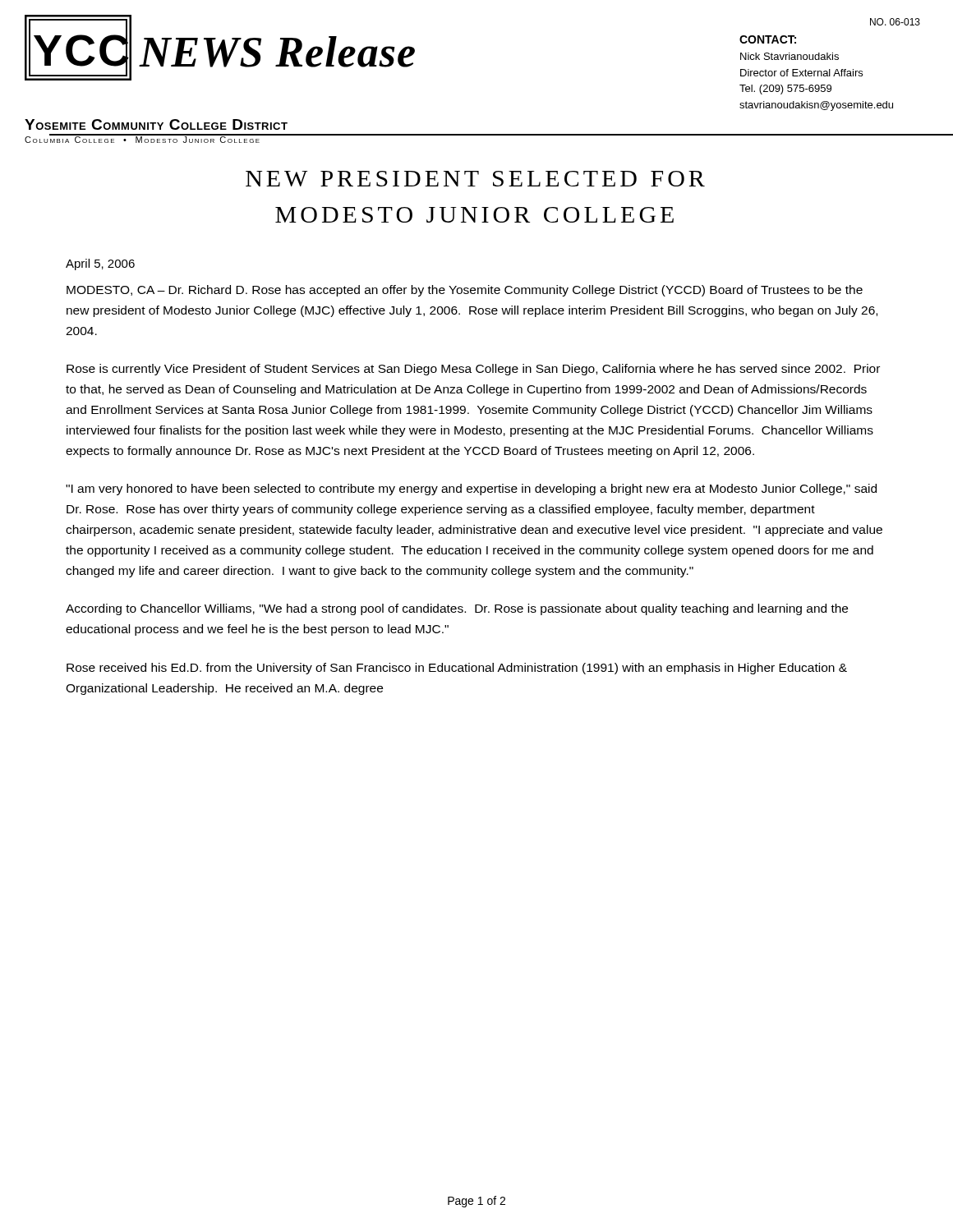This screenshot has width=953, height=1232.
Task: Find the title on this page that starts "NEW PRESIDENT SELECTED FORMODESTO JUNIOR"
Action: coord(476,196)
